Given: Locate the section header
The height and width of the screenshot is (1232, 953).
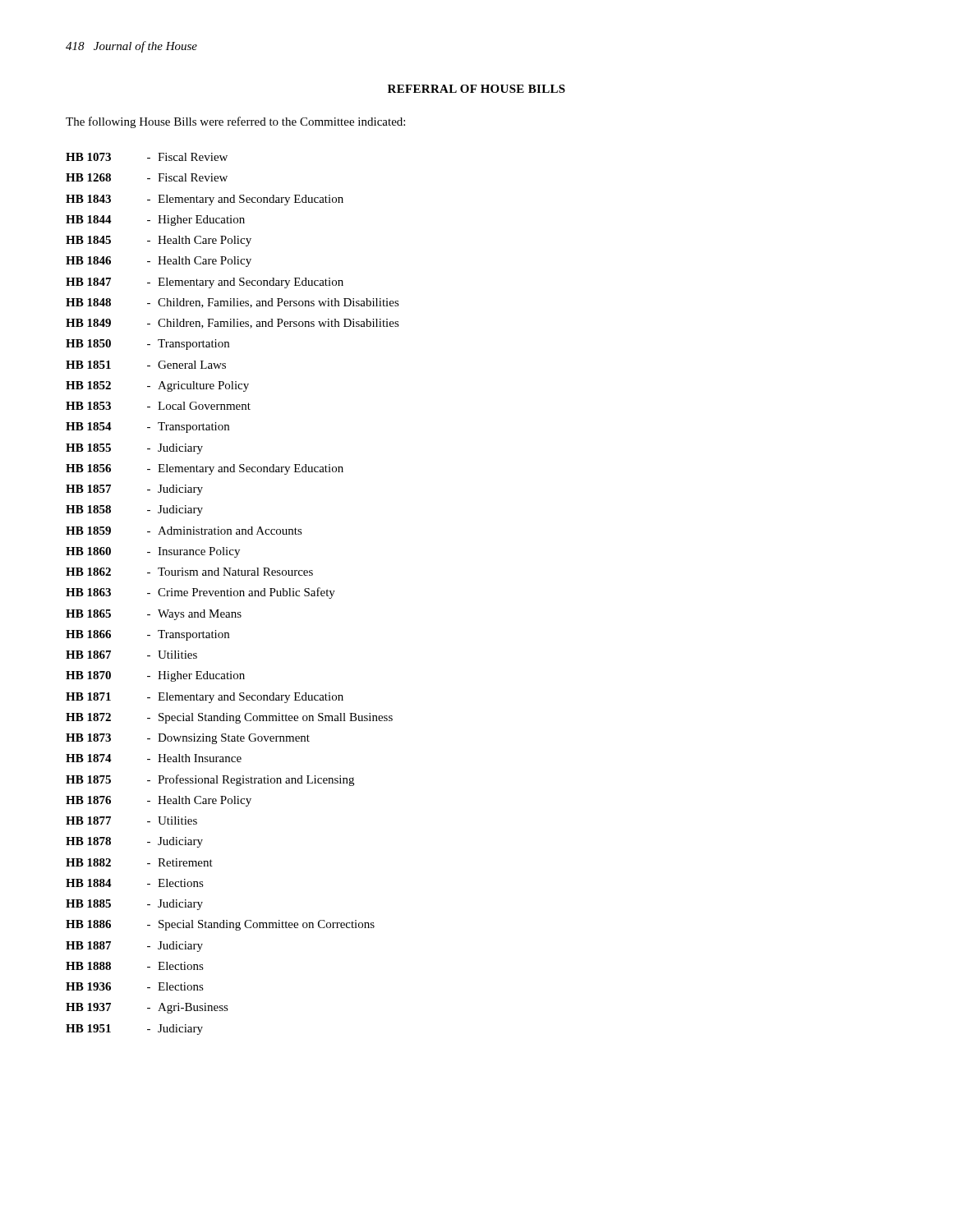Looking at the screenshot, I should (476, 89).
